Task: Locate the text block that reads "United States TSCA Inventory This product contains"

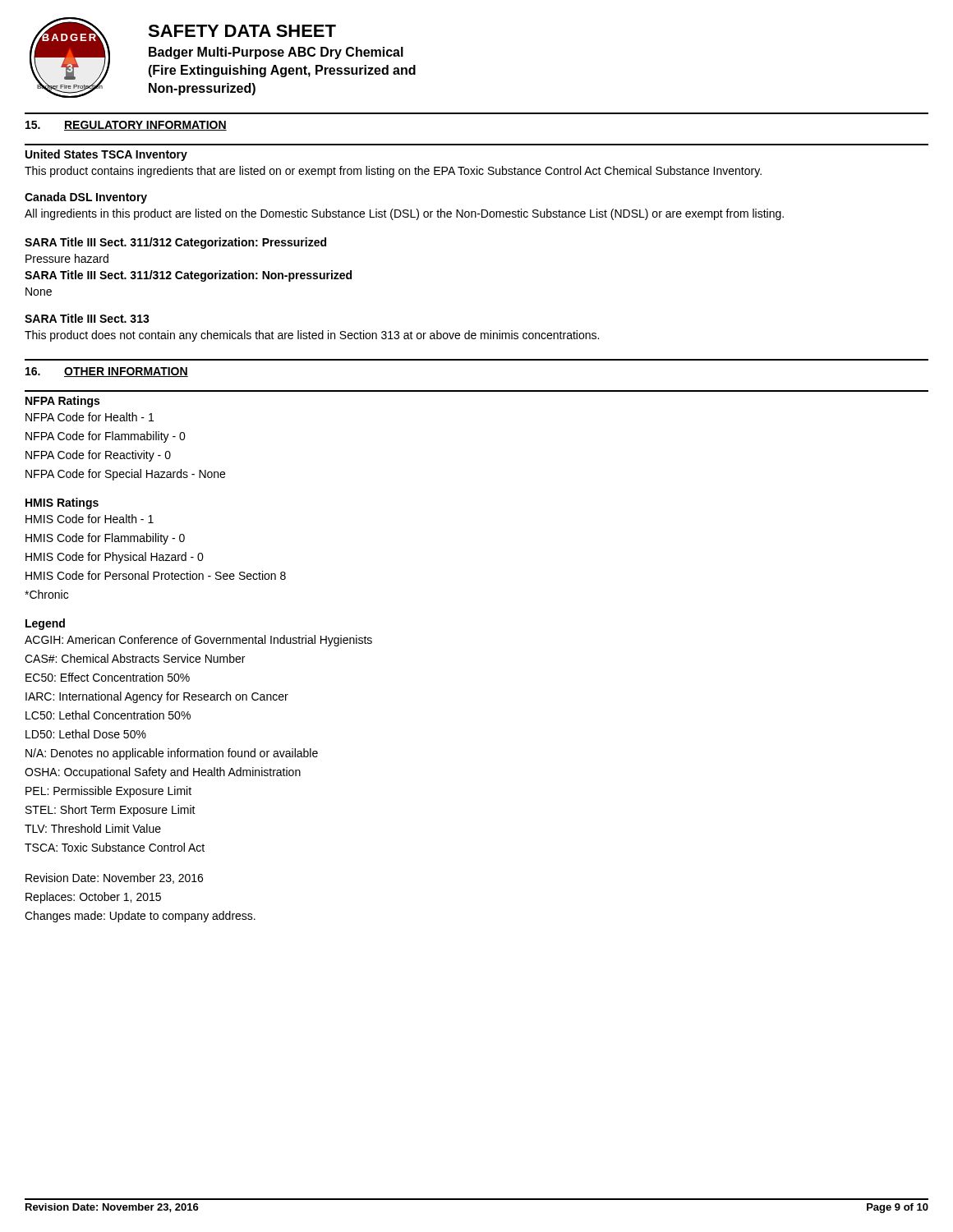Action: pos(476,164)
